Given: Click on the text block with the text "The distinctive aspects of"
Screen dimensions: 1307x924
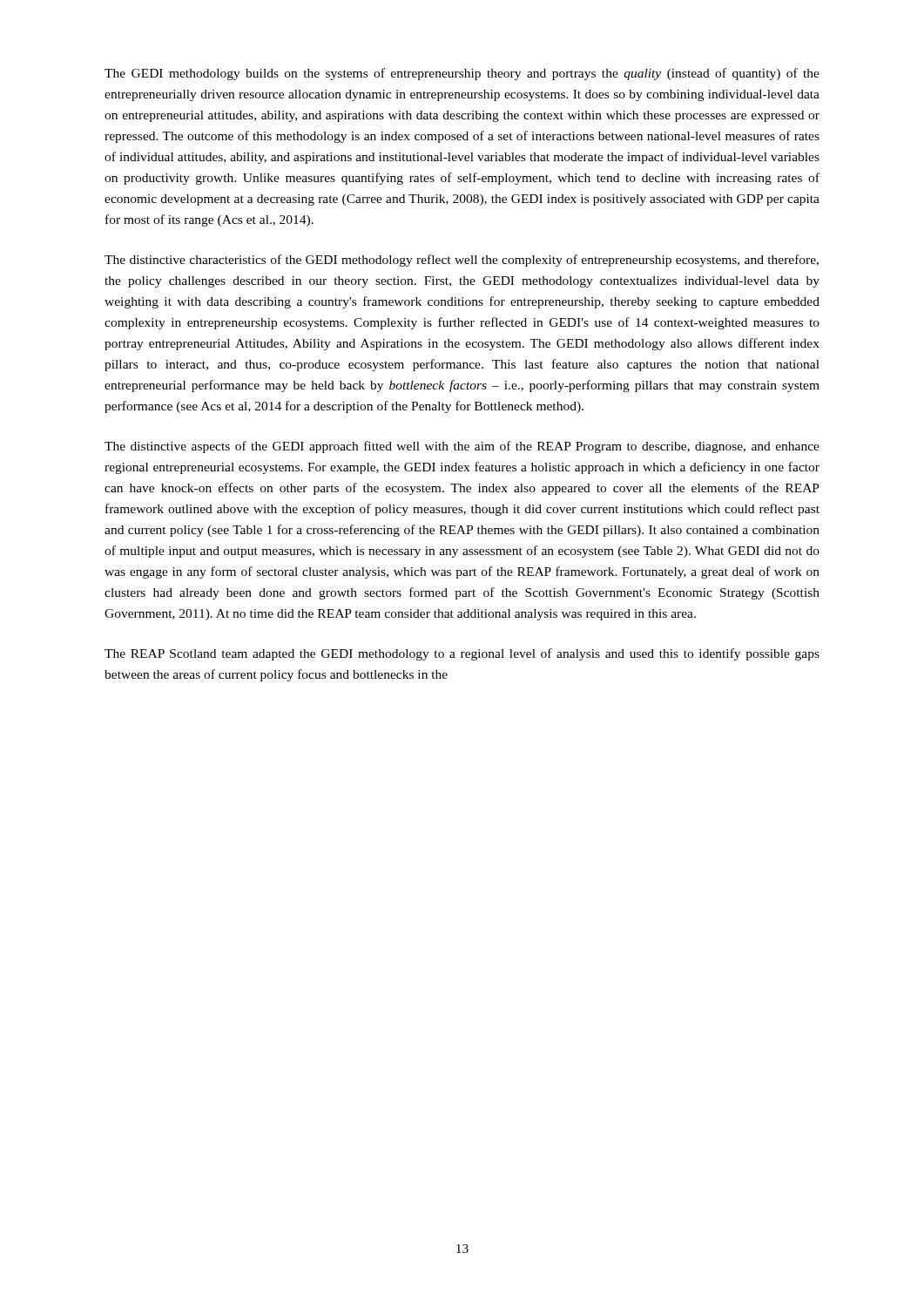Looking at the screenshot, I should pos(462,530).
